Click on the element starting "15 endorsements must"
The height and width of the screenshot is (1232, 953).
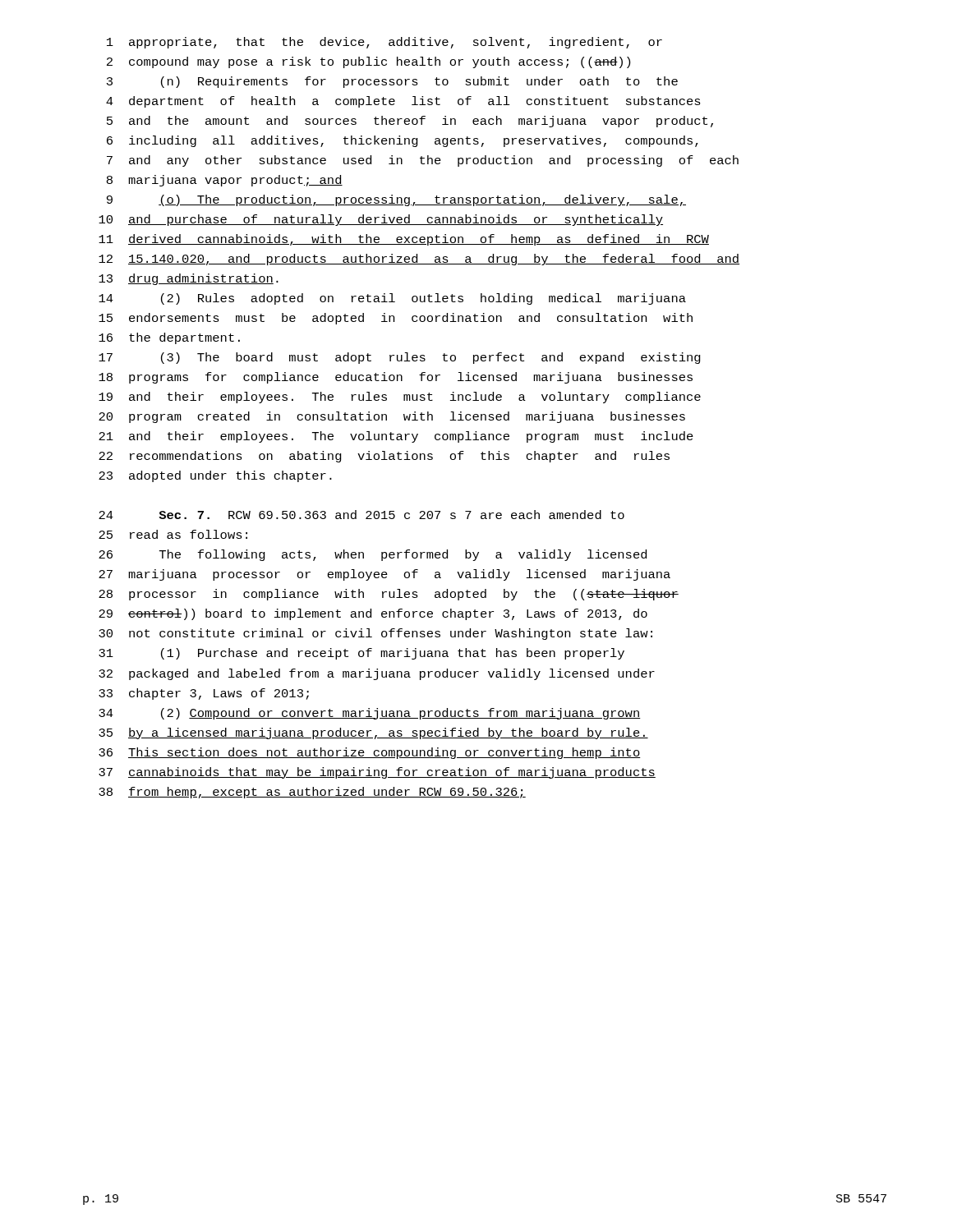pyautogui.click(x=485, y=319)
